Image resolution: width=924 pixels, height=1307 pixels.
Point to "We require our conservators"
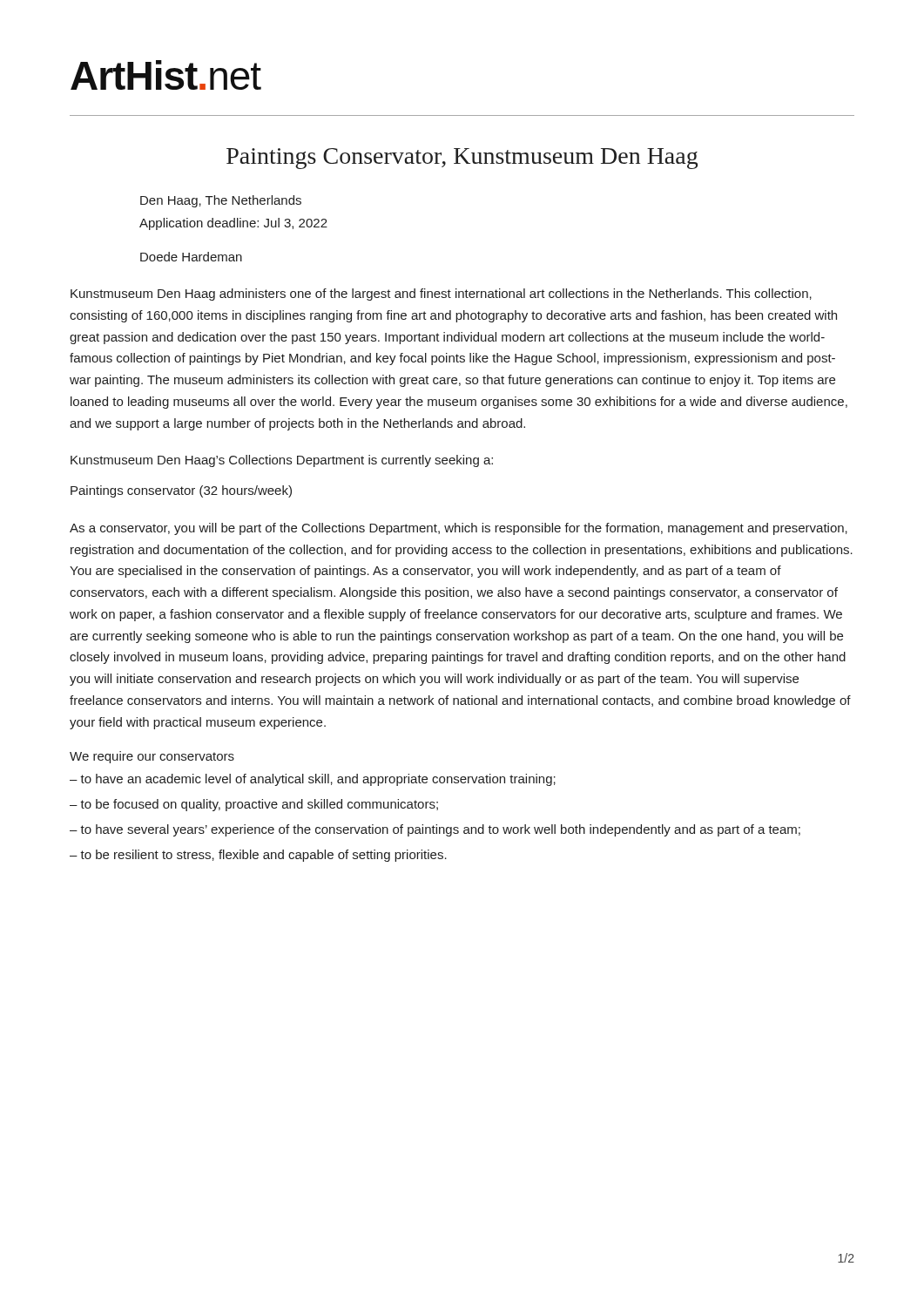click(x=152, y=756)
